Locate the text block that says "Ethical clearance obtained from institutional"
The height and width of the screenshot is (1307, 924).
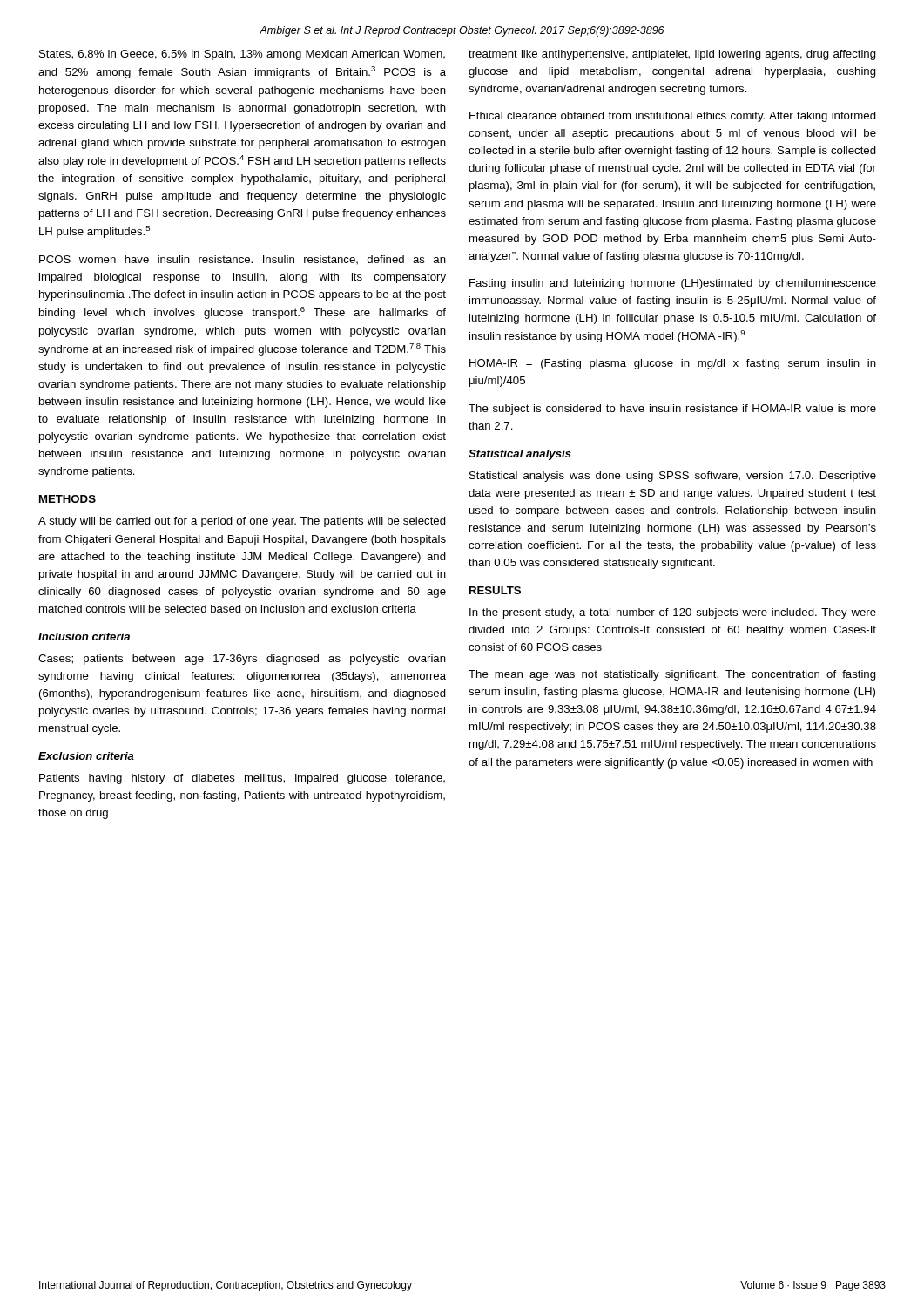point(672,186)
